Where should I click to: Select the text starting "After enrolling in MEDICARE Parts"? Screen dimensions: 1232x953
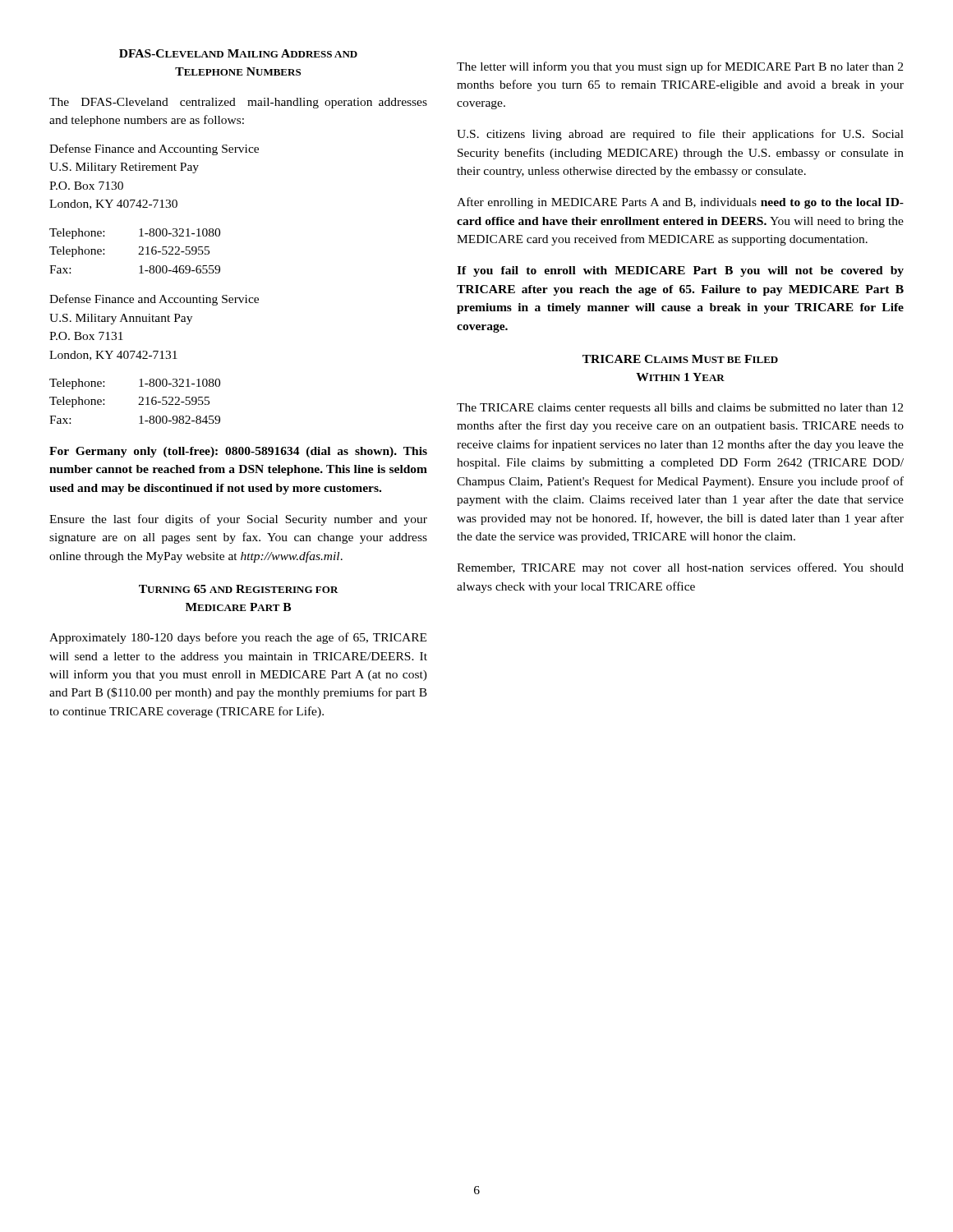[x=680, y=221]
